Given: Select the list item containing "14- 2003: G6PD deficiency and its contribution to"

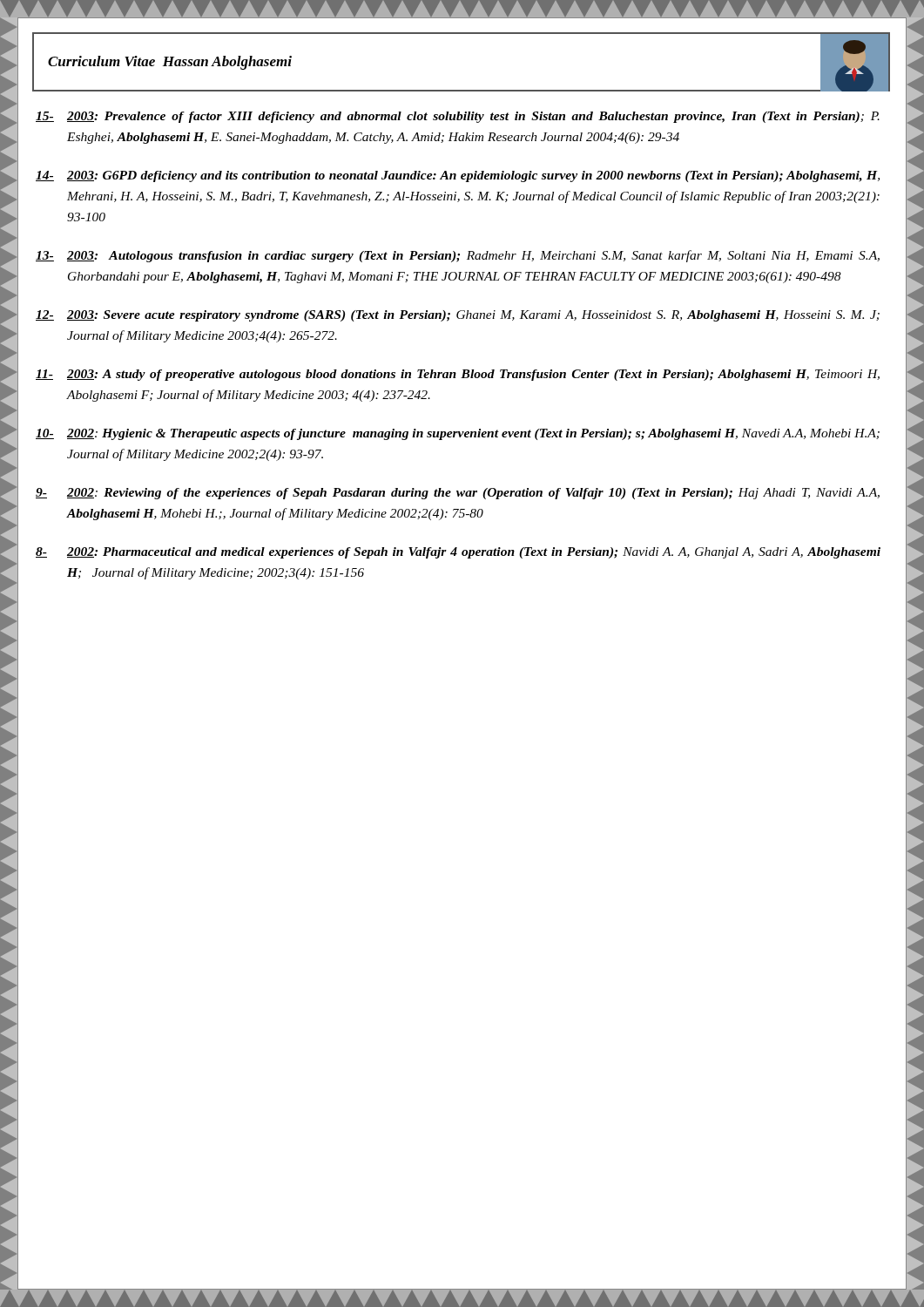Looking at the screenshot, I should (x=458, y=196).
